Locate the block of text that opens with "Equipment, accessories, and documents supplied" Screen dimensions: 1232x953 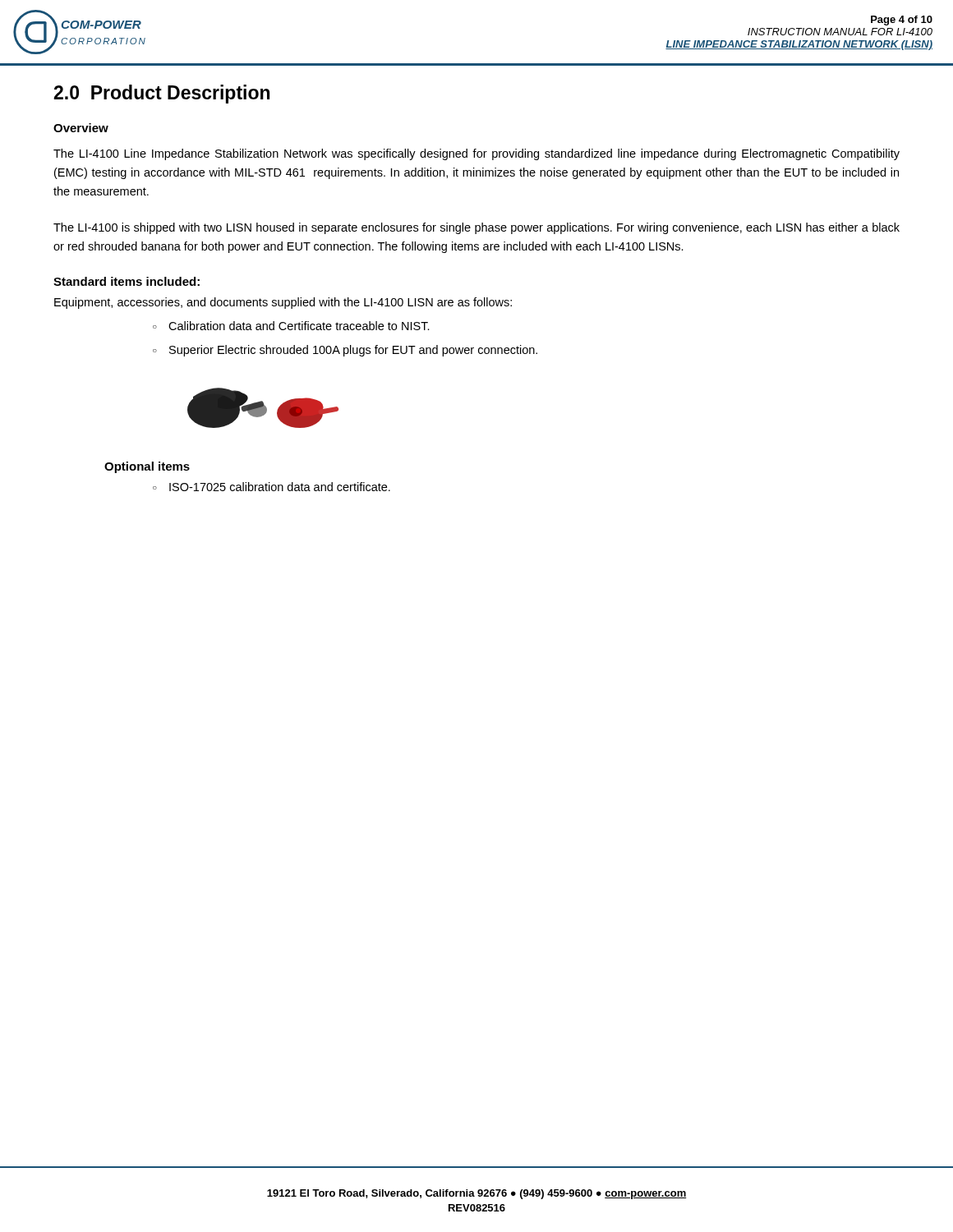pos(283,302)
